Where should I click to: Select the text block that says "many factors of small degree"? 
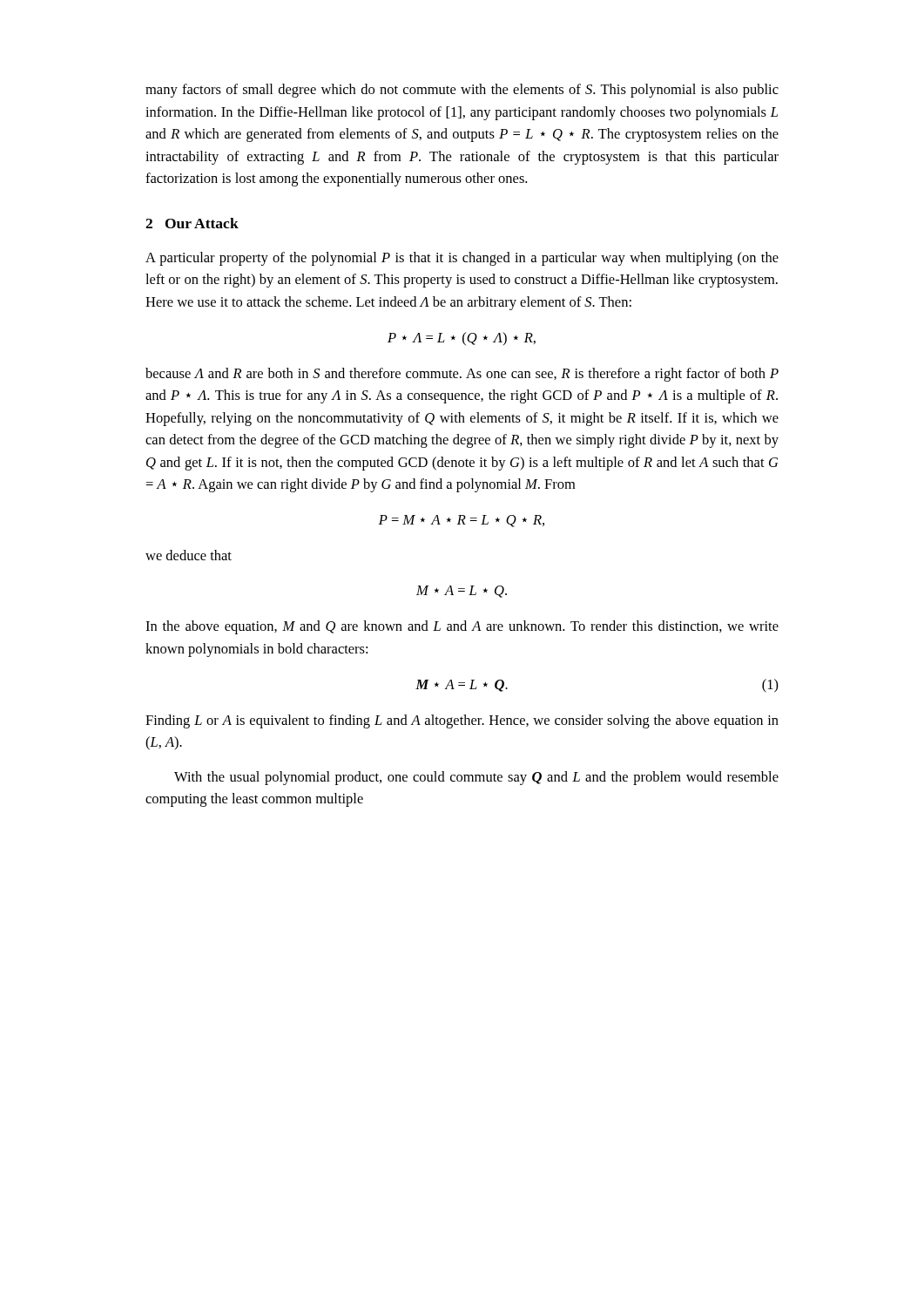(x=462, y=134)
